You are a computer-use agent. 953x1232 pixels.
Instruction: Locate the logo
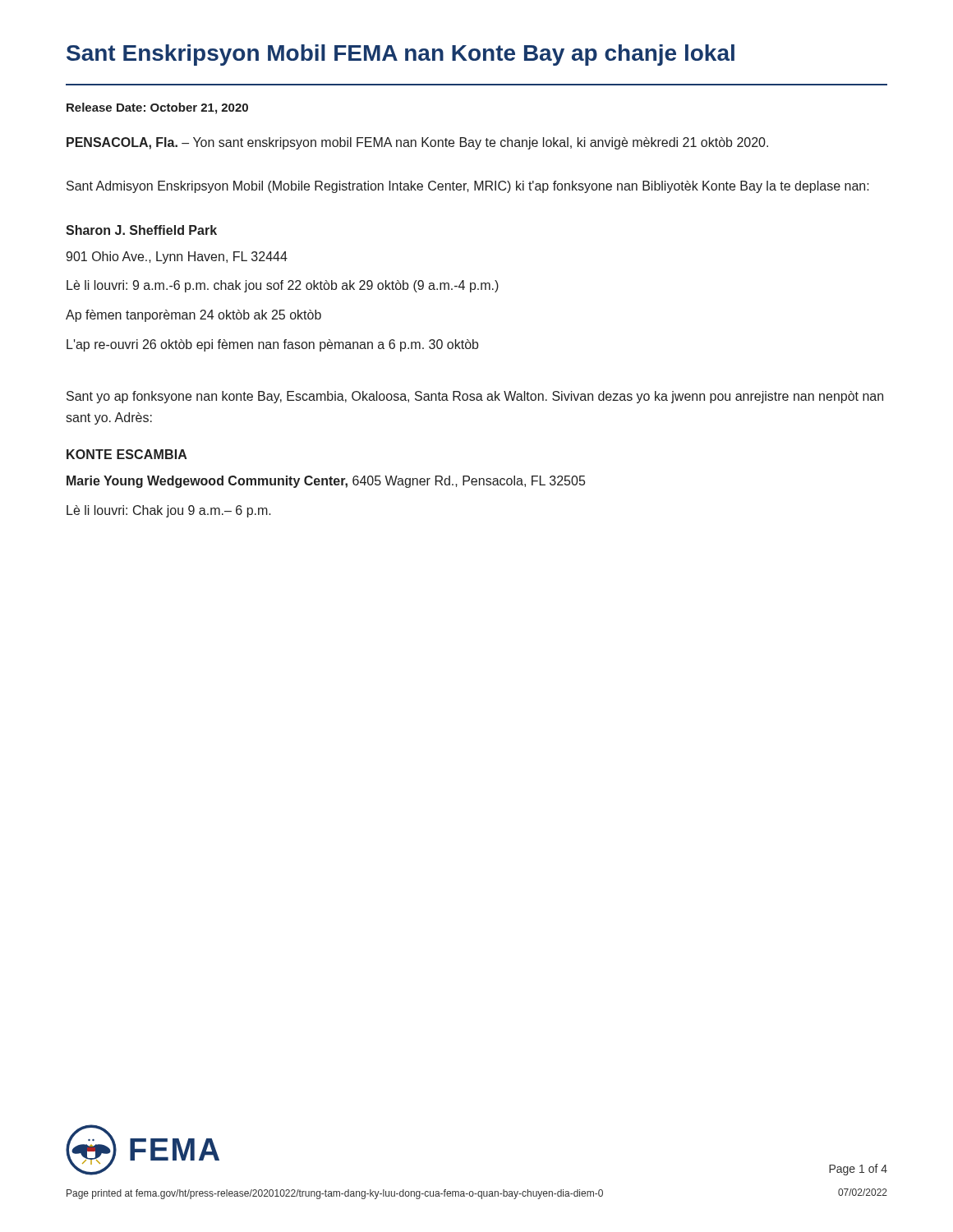(144, 1150)
